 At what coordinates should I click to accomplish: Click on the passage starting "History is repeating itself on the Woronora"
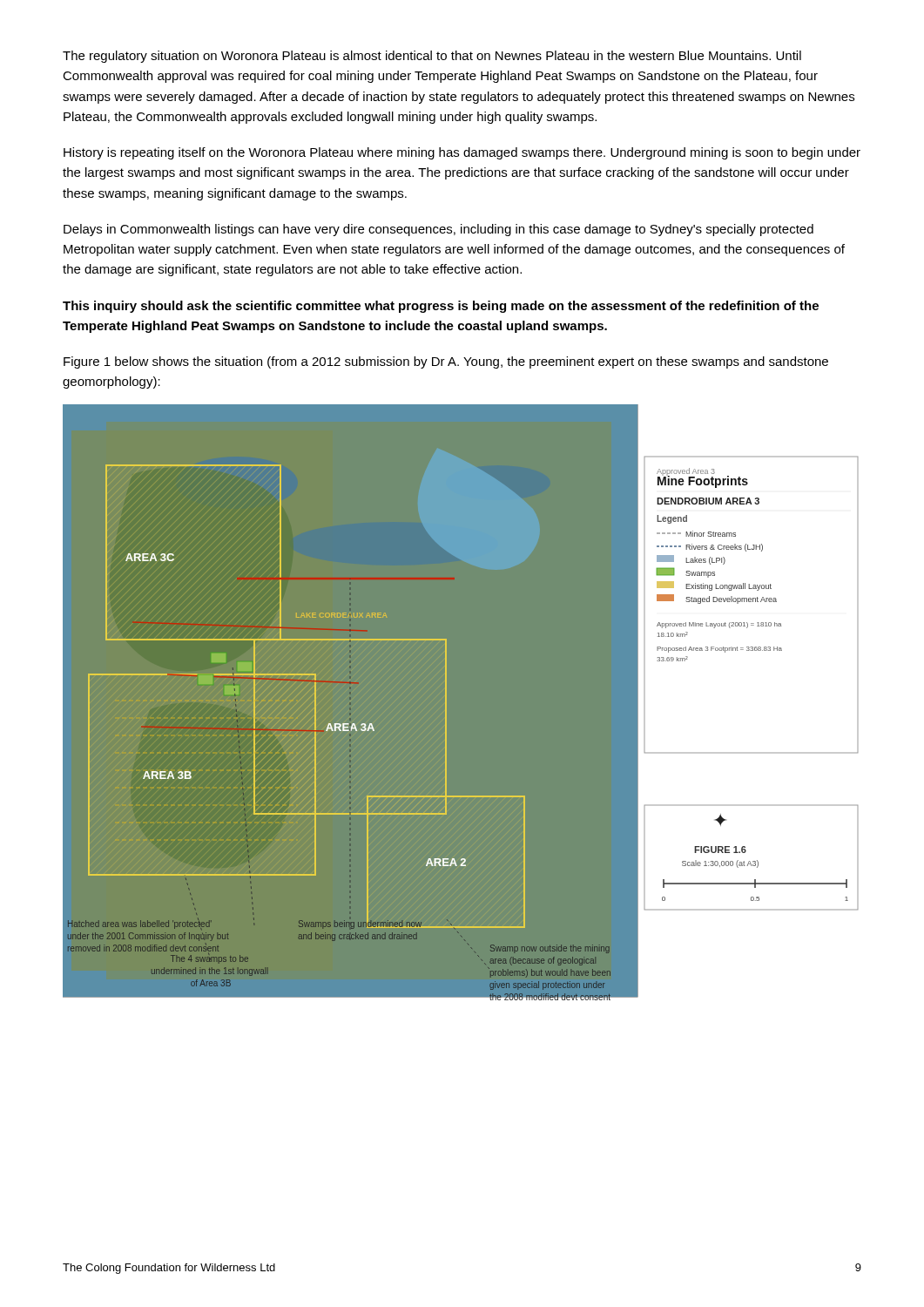(462, 172)
